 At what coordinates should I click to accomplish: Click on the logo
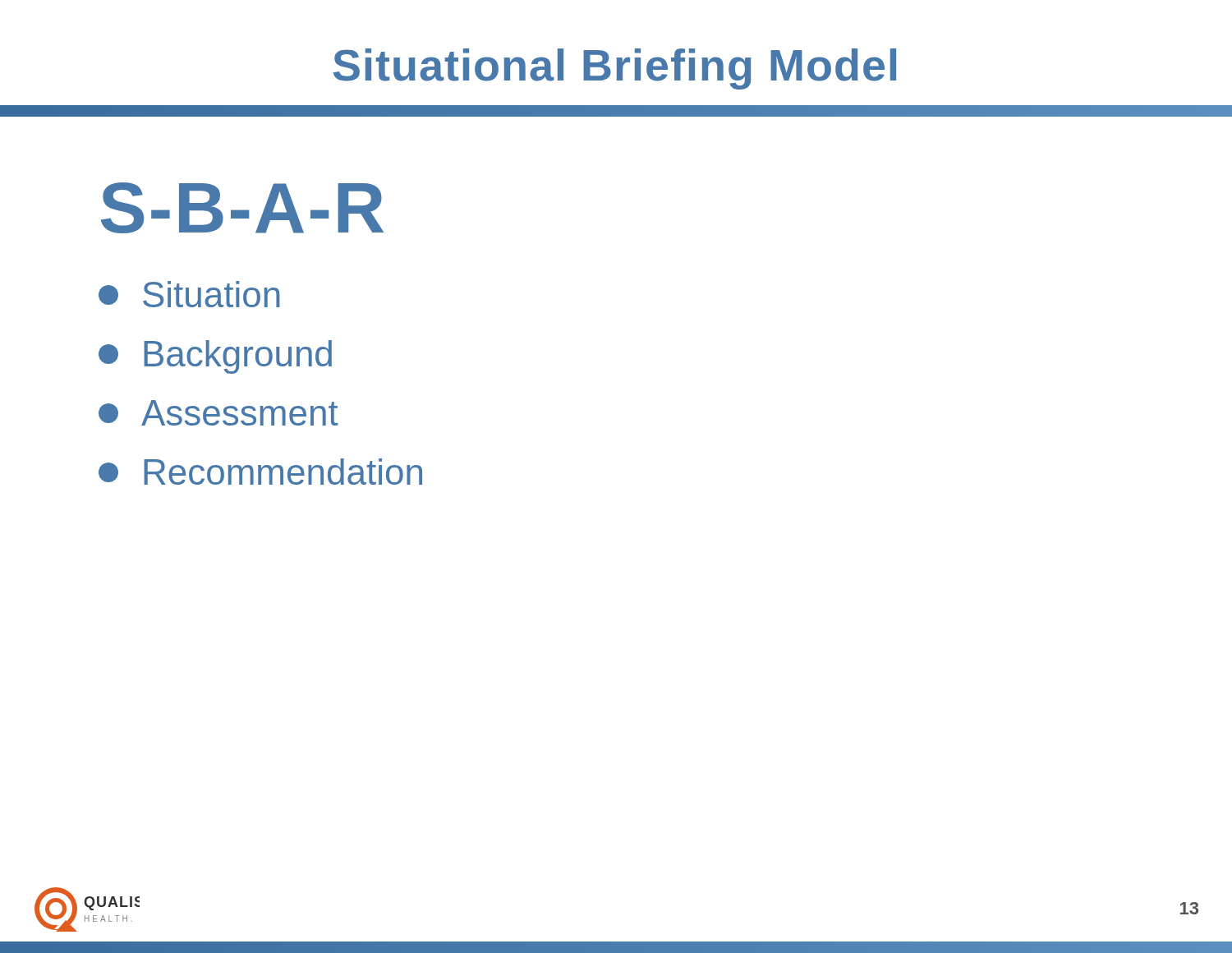[x=86, y=909]
